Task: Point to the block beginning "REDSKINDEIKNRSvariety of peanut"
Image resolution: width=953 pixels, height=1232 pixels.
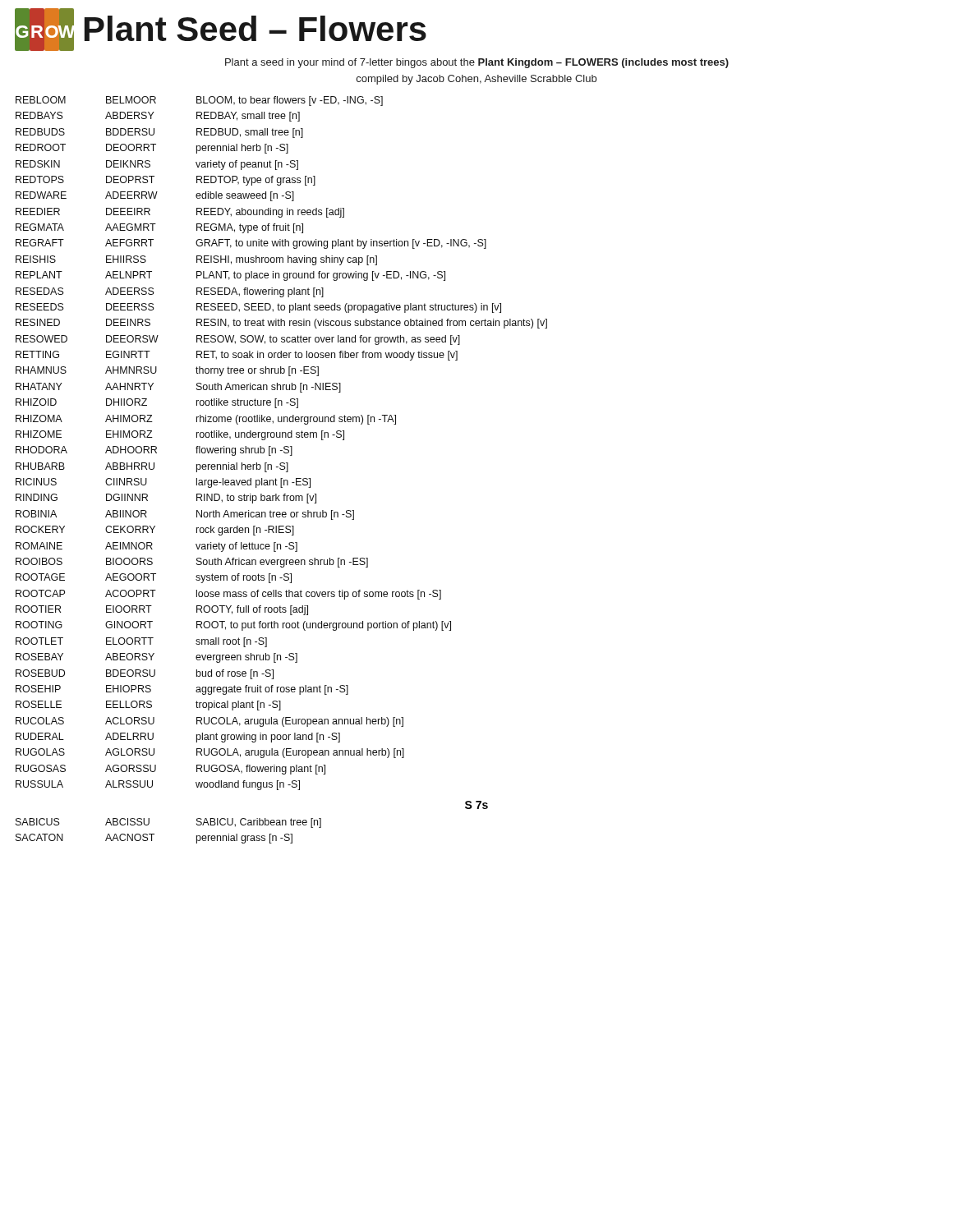Action: pos(33,166)
